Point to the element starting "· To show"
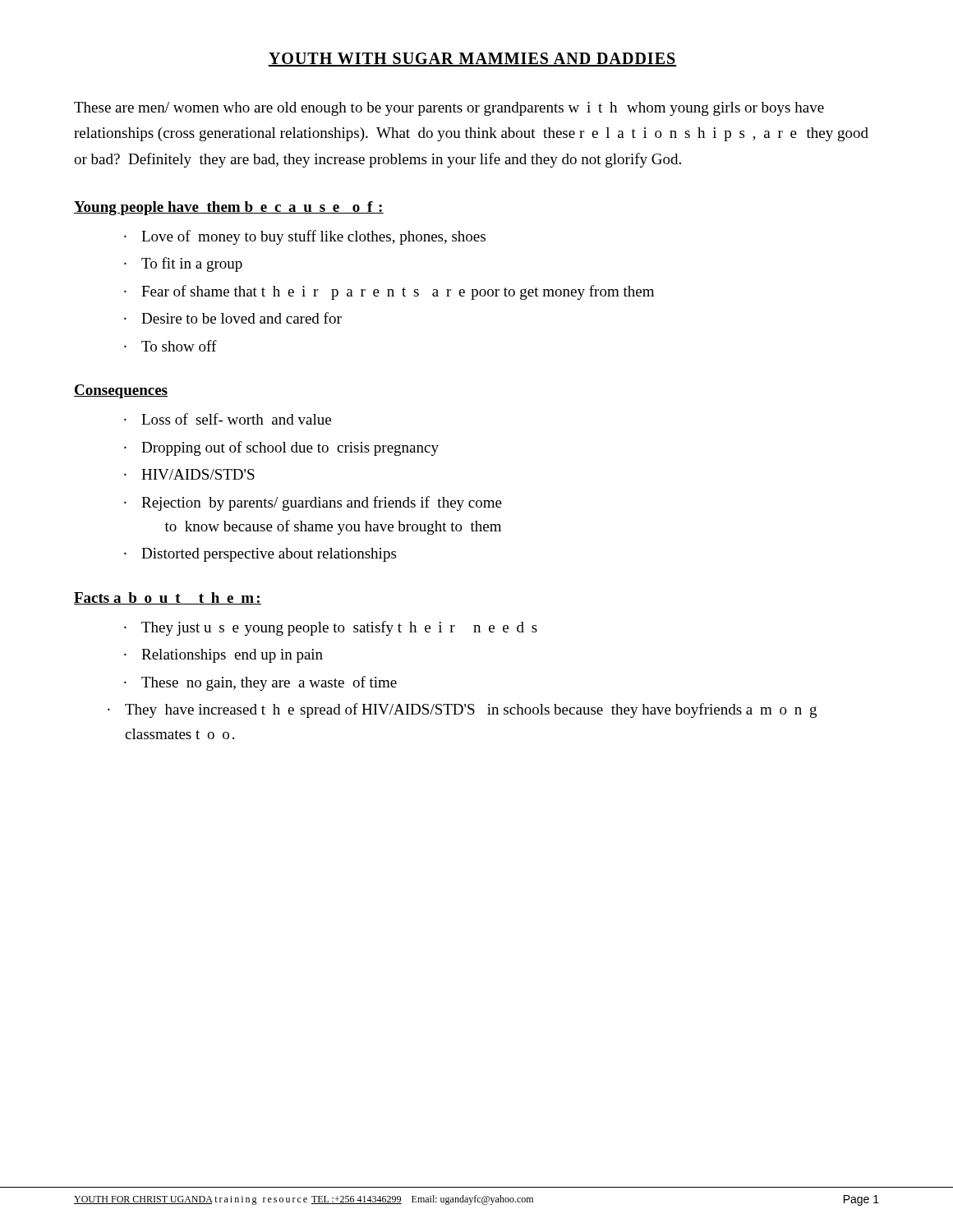Image resolution: width=953 pixels, height=1232 pixels. (170, 346)
